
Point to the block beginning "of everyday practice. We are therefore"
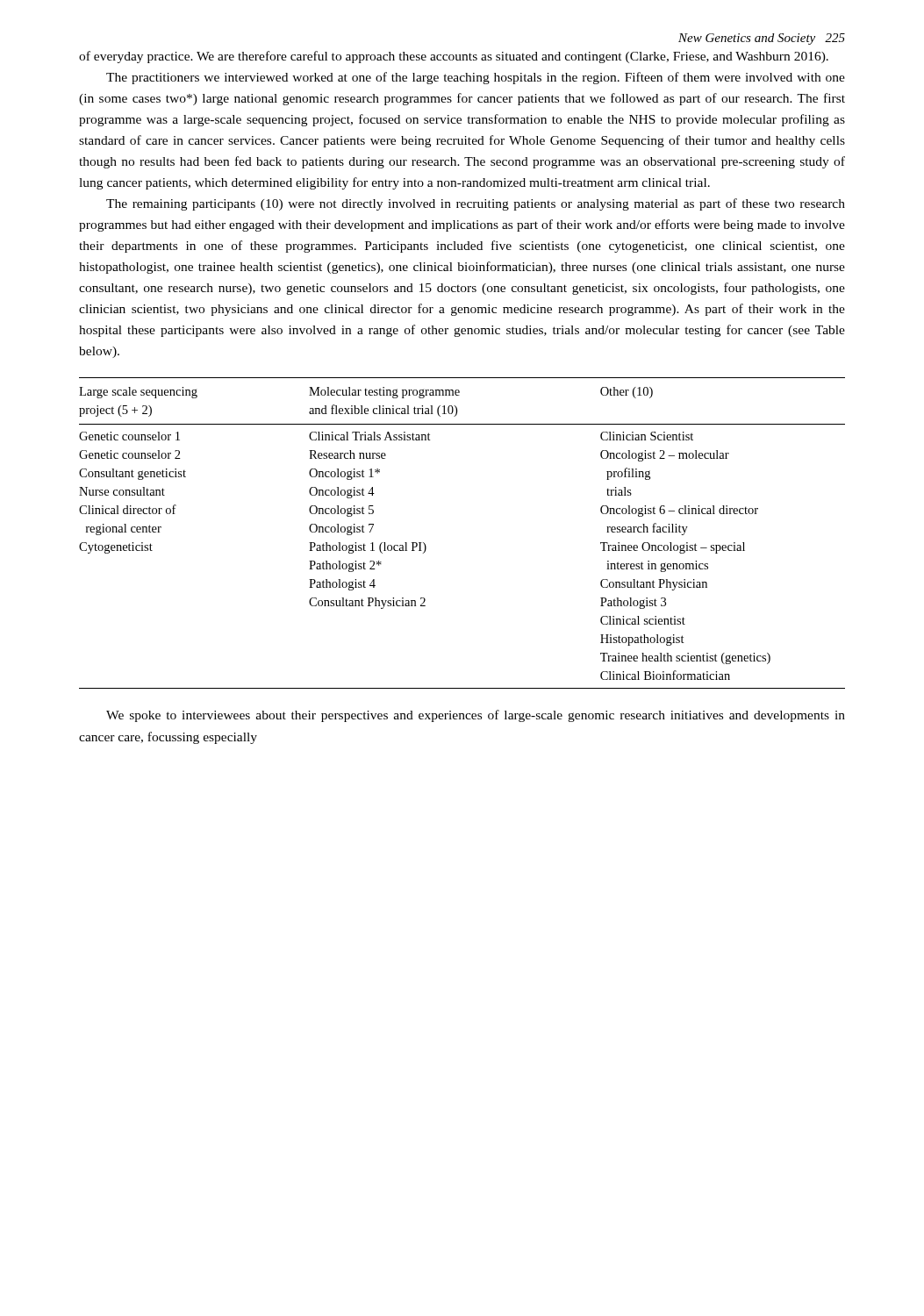tap(462, 56)
